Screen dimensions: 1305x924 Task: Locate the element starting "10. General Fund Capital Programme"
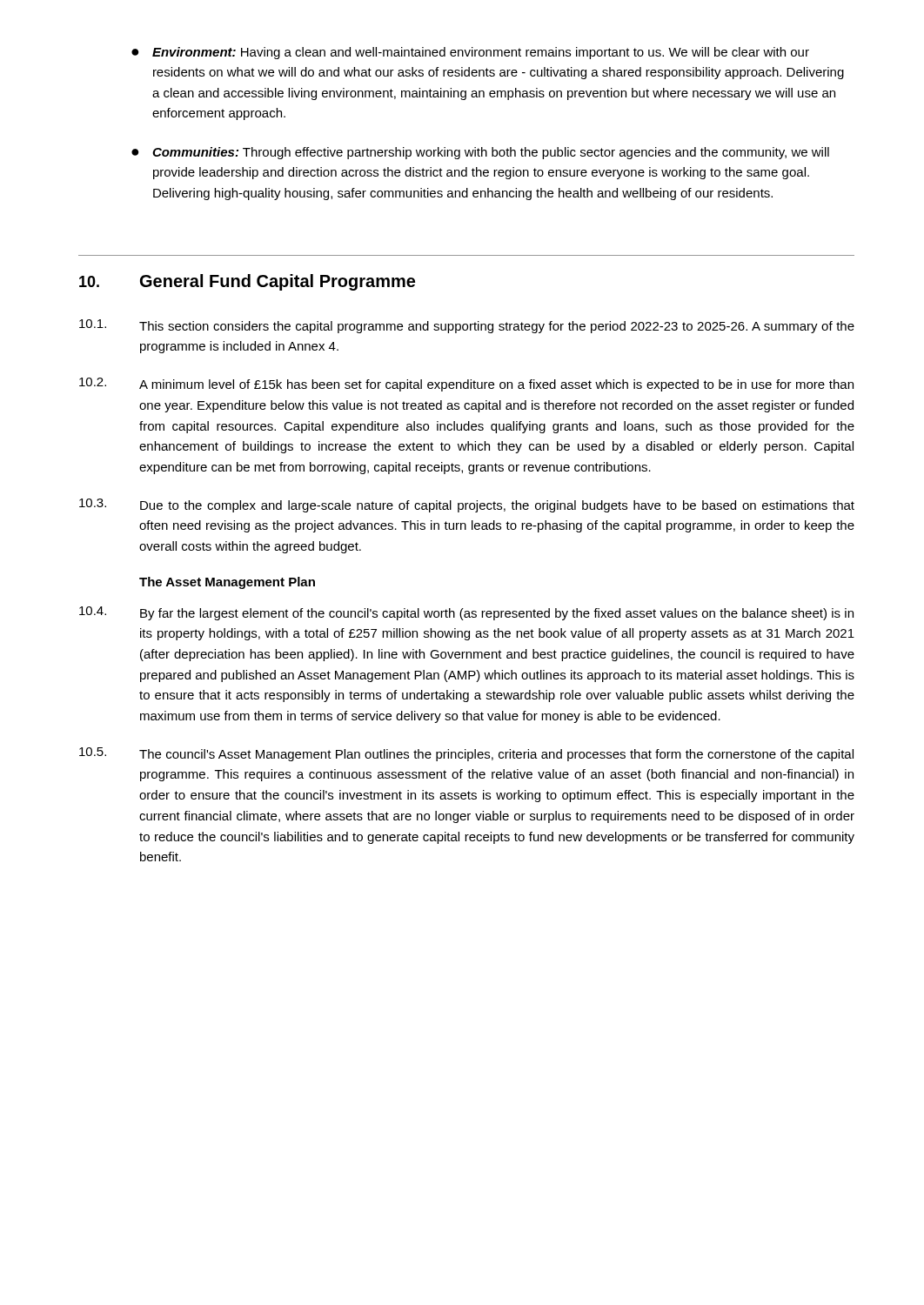click(247, 281)
